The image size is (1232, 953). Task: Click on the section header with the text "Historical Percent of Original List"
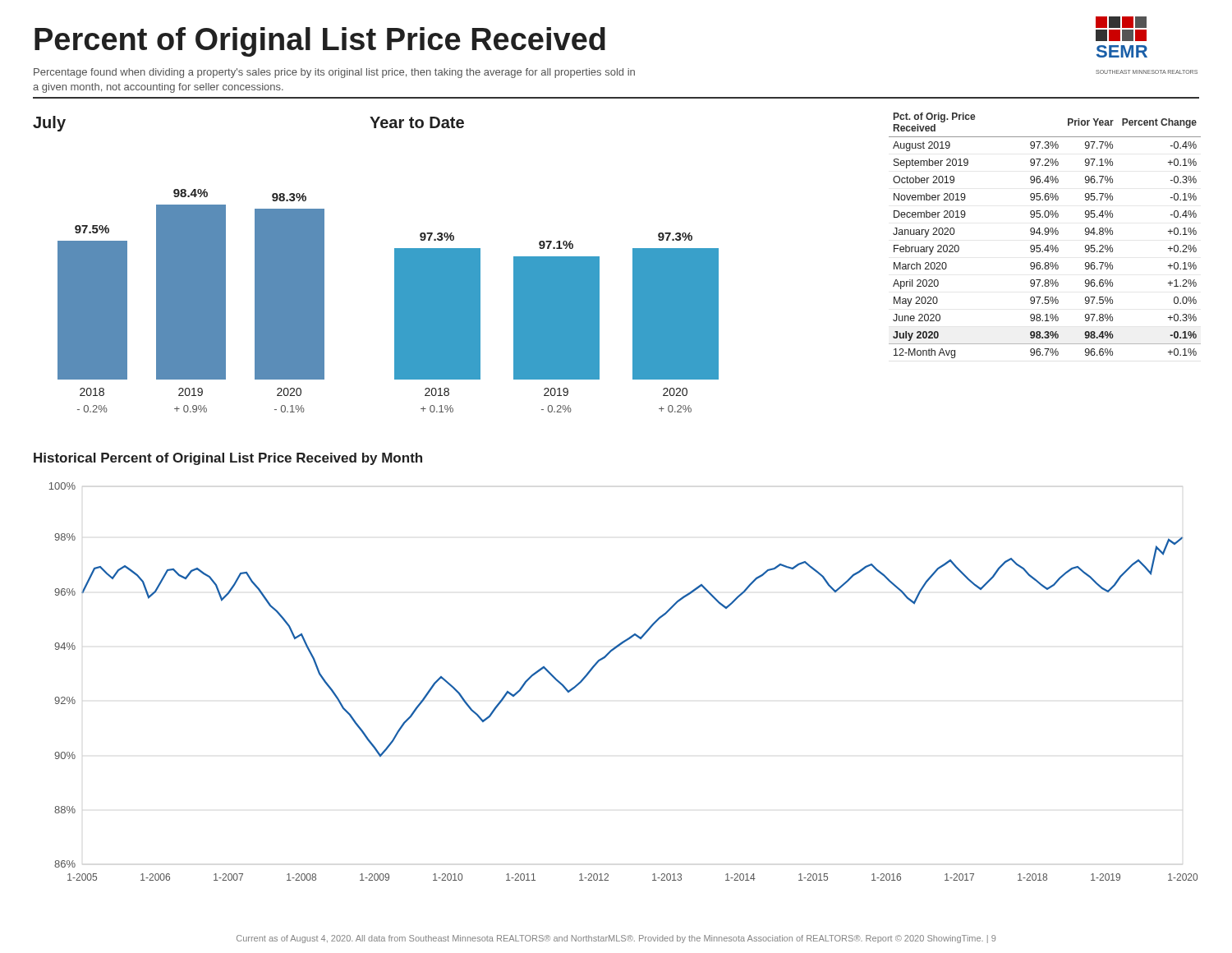coord(228,458)
